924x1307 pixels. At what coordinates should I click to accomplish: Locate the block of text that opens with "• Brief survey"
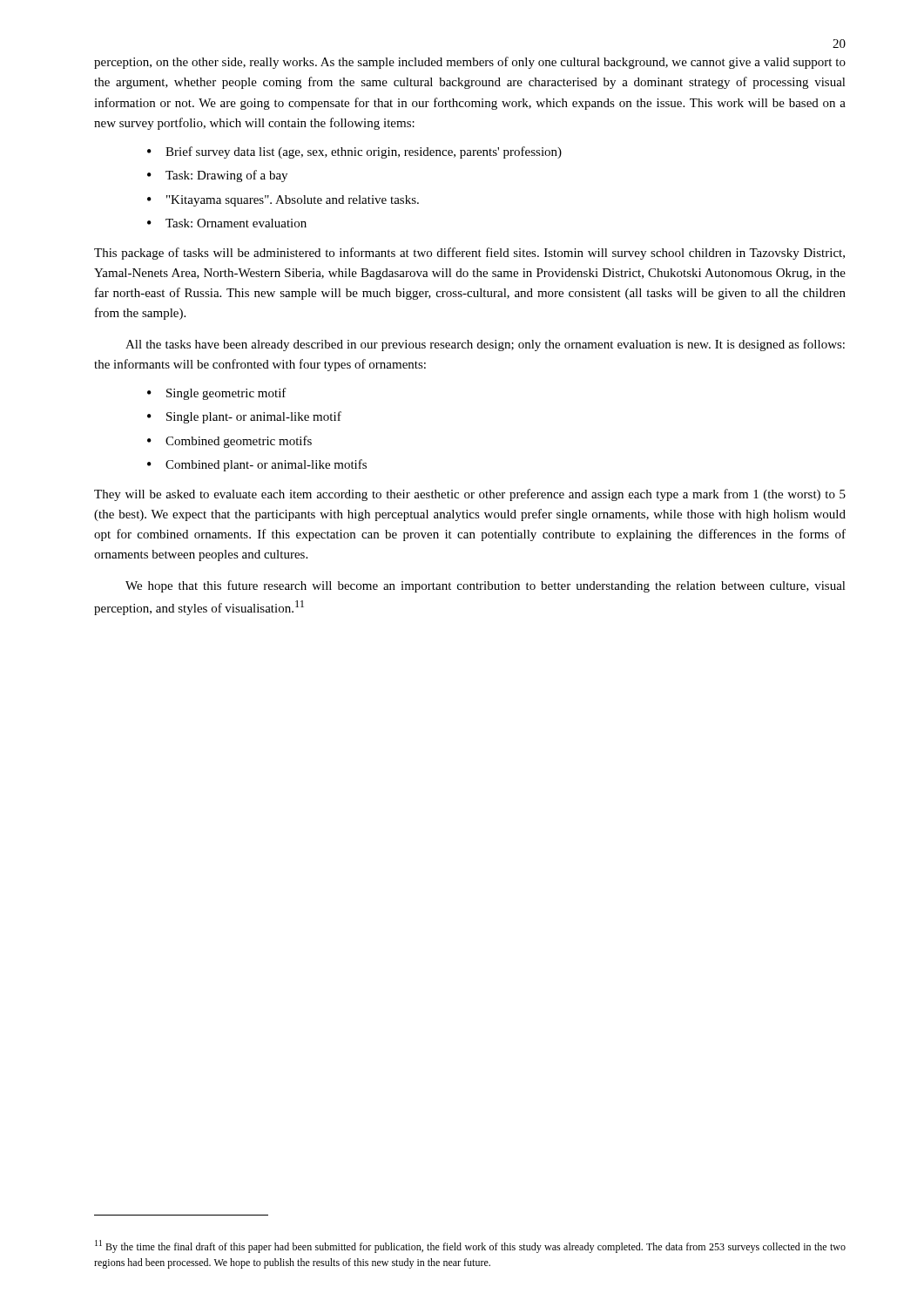(354, 152)
